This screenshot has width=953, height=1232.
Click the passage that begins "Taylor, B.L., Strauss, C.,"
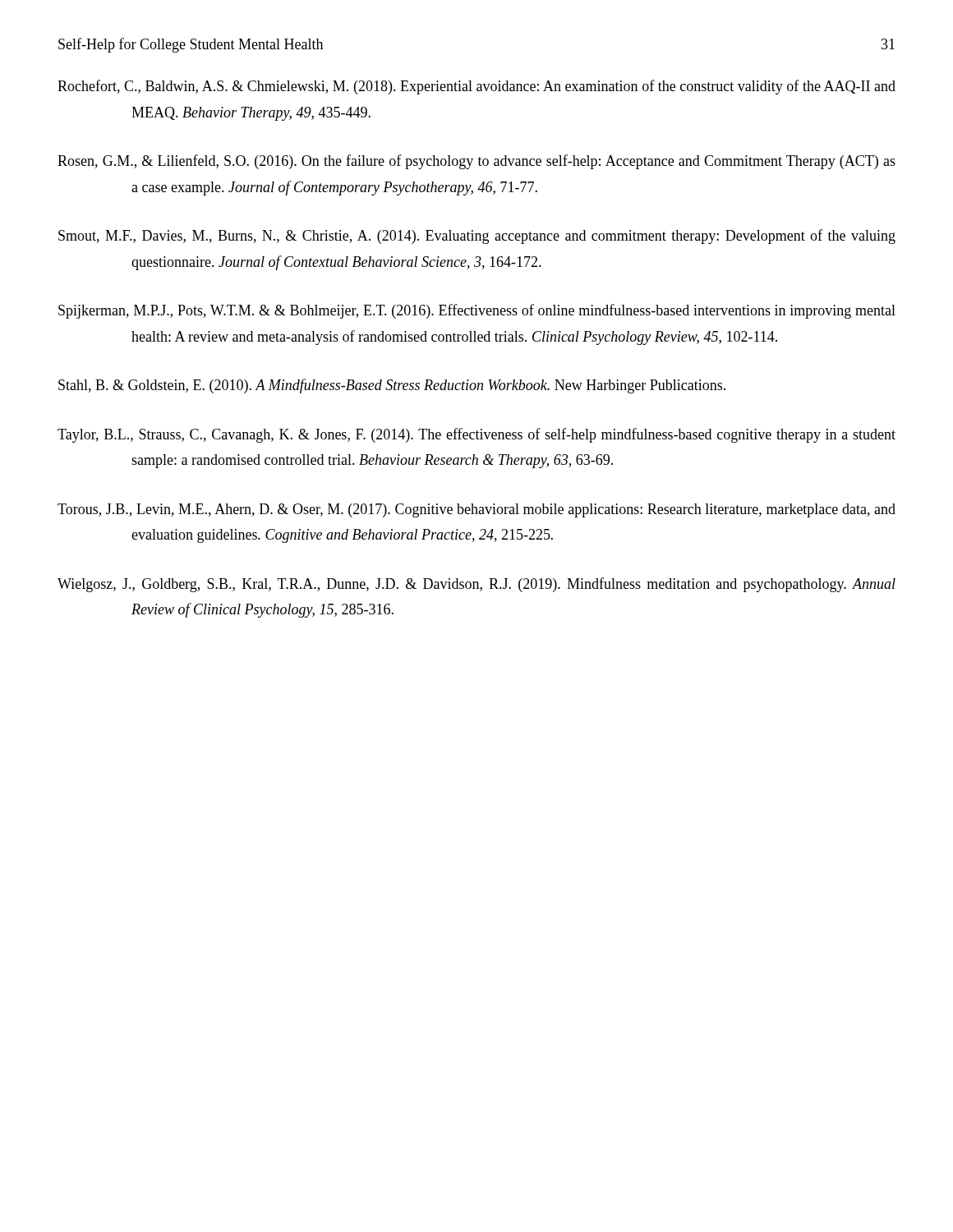476,447
